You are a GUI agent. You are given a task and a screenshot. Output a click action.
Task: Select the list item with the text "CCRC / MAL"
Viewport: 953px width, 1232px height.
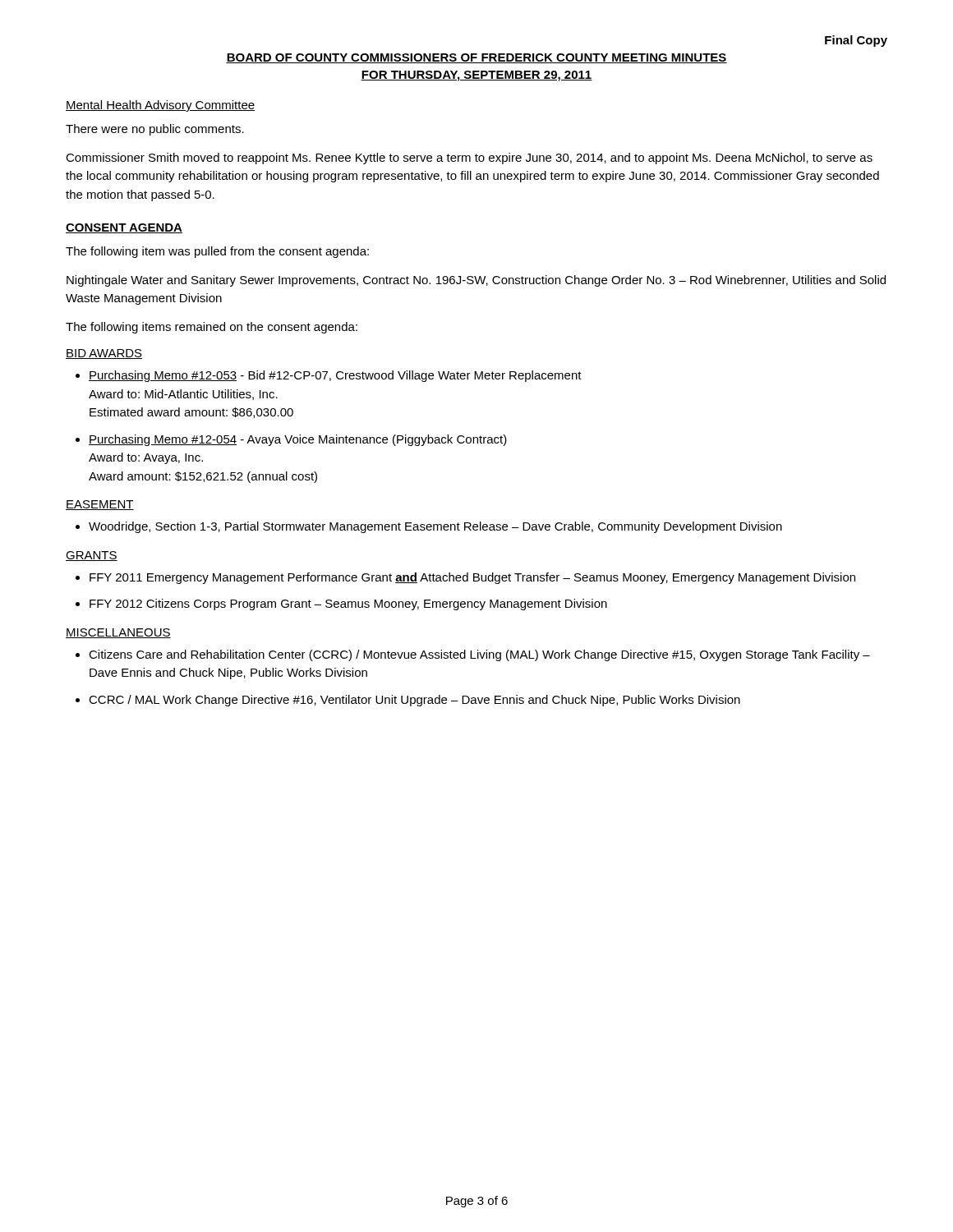(x=488, y=700)
